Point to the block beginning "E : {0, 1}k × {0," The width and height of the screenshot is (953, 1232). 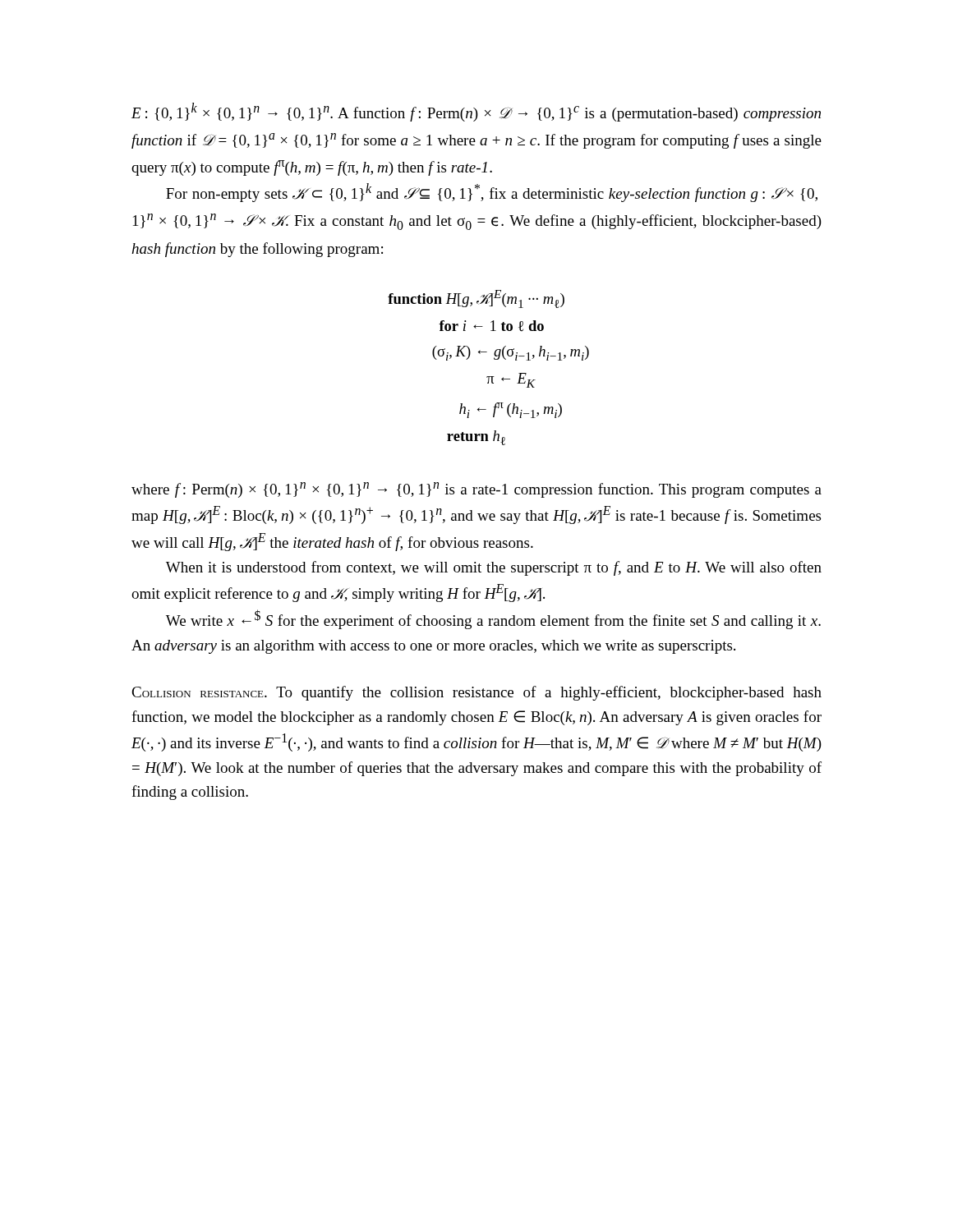(x=476, y=138)
